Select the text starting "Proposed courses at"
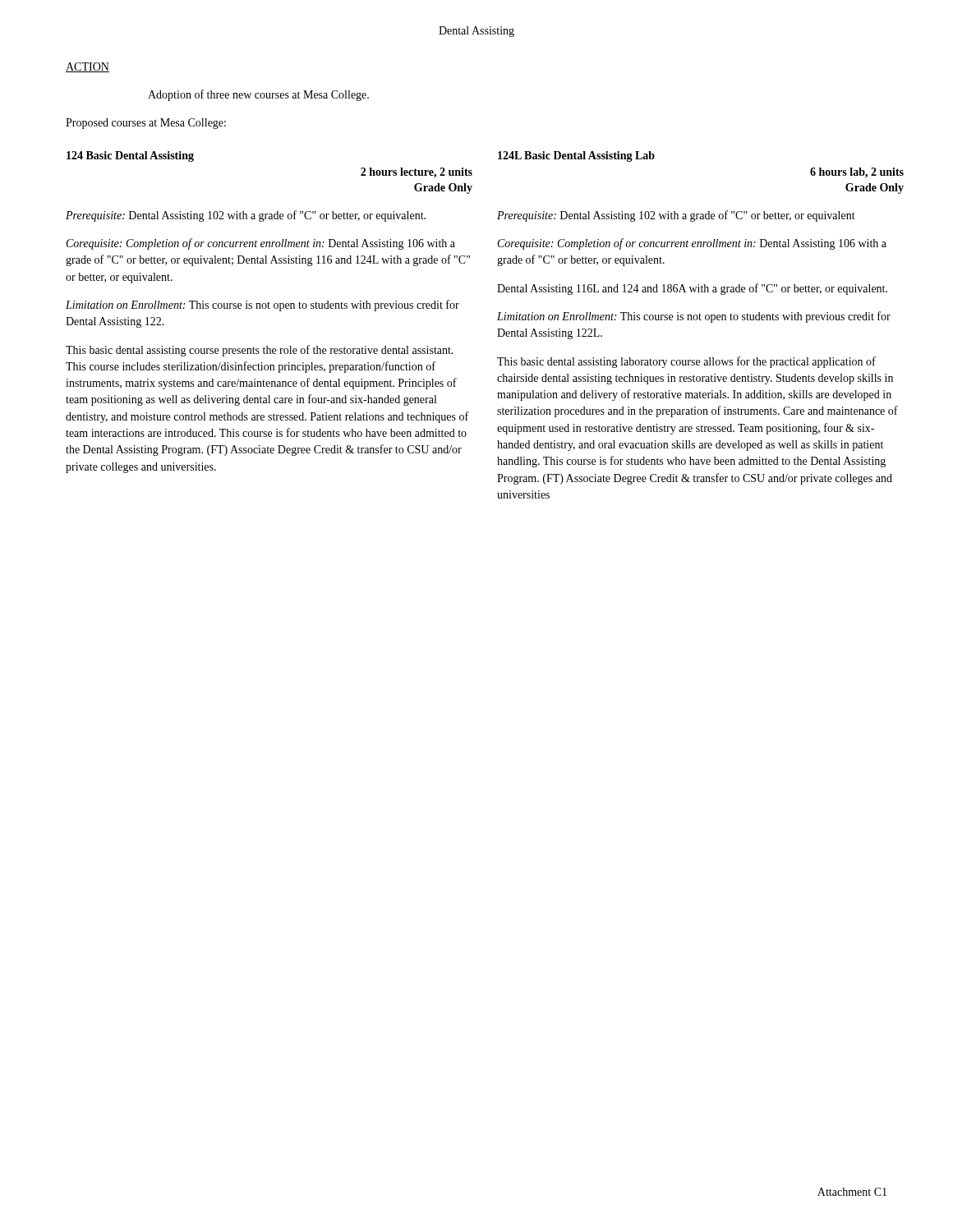Image resolution: width=953 pixels, height=1232 pixels. point(146,123)
